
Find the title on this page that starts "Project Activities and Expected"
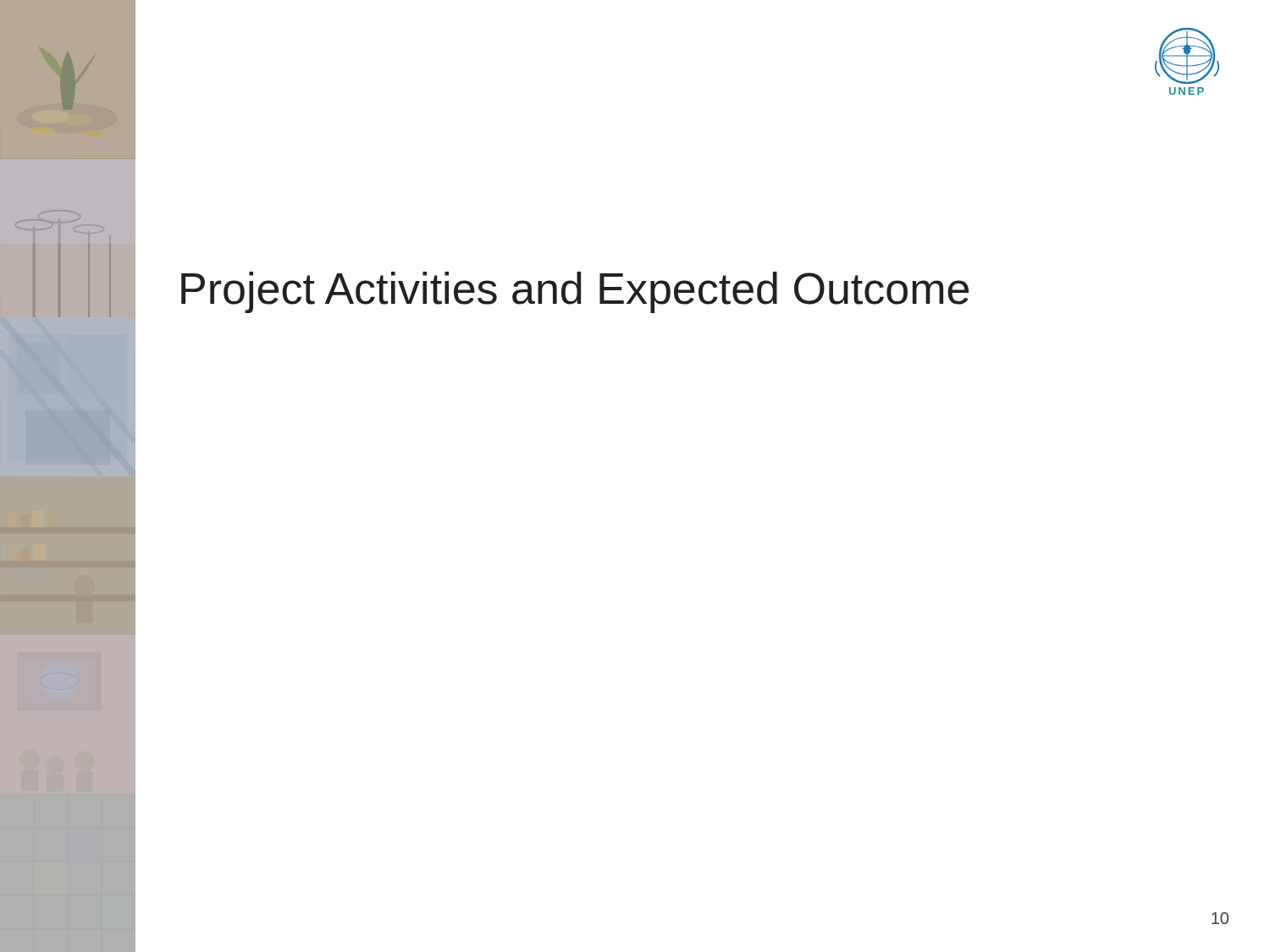[643, 289]
